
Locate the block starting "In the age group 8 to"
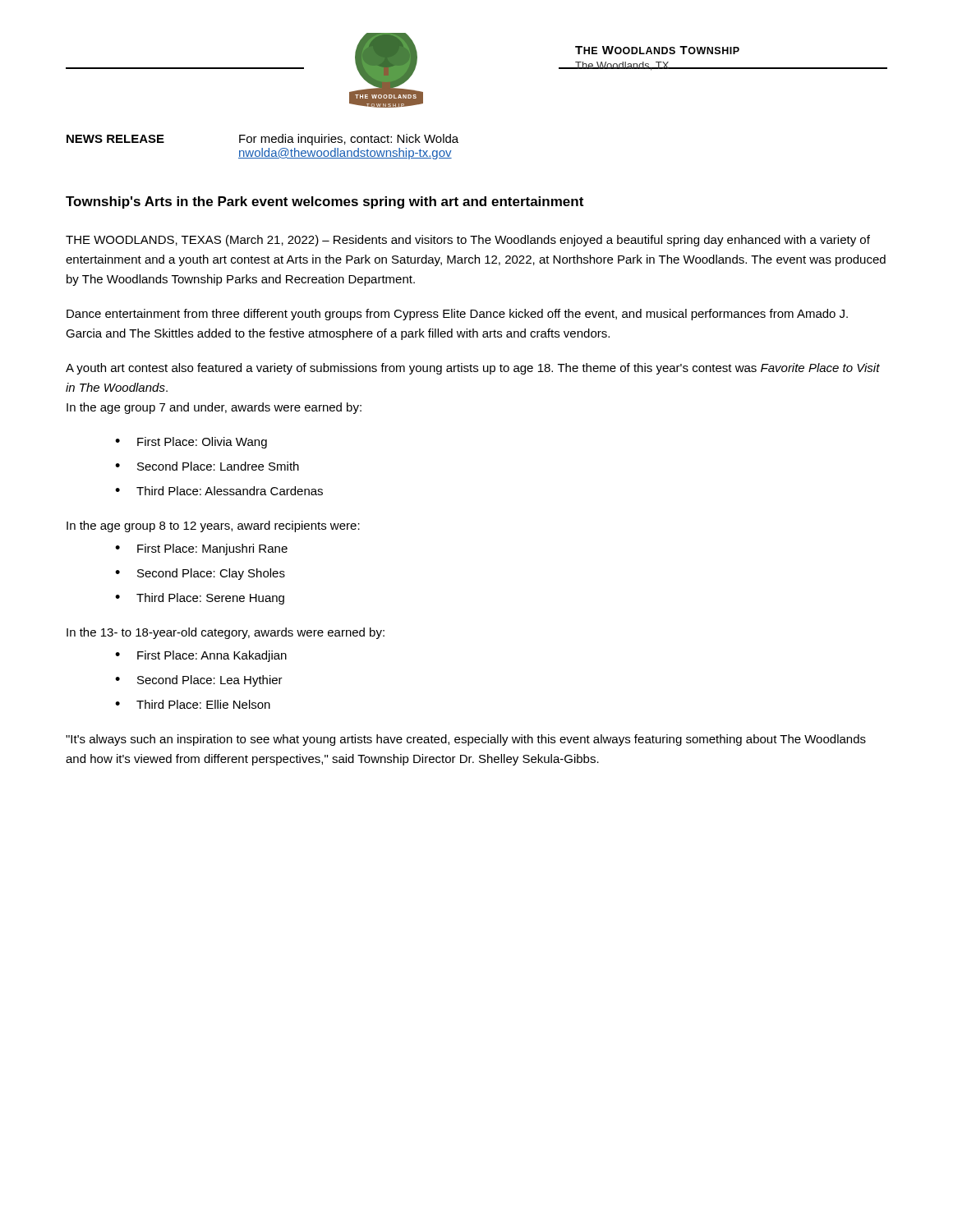coord(213,525)
